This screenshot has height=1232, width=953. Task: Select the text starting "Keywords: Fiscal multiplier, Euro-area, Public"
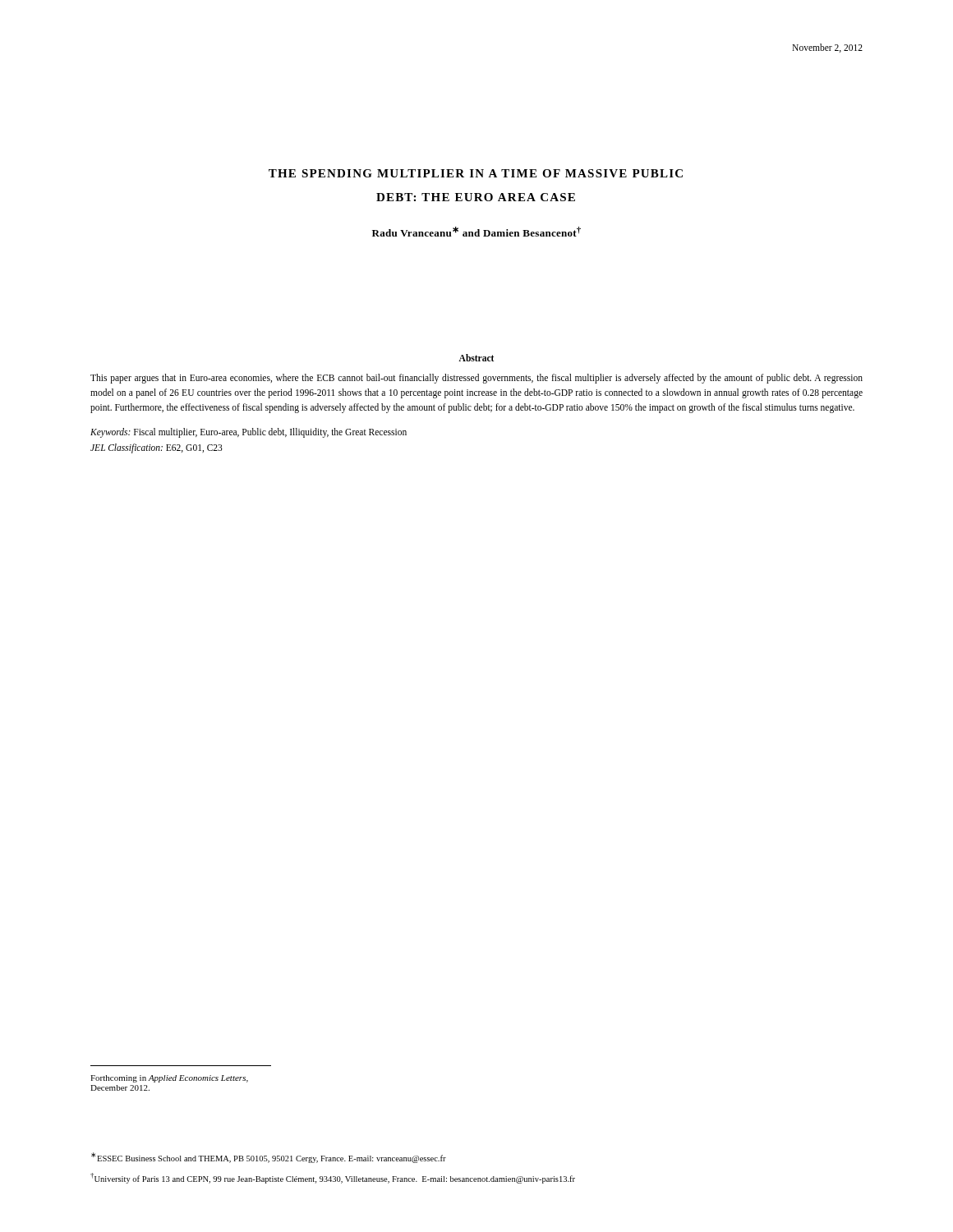(x=249, y=440)
